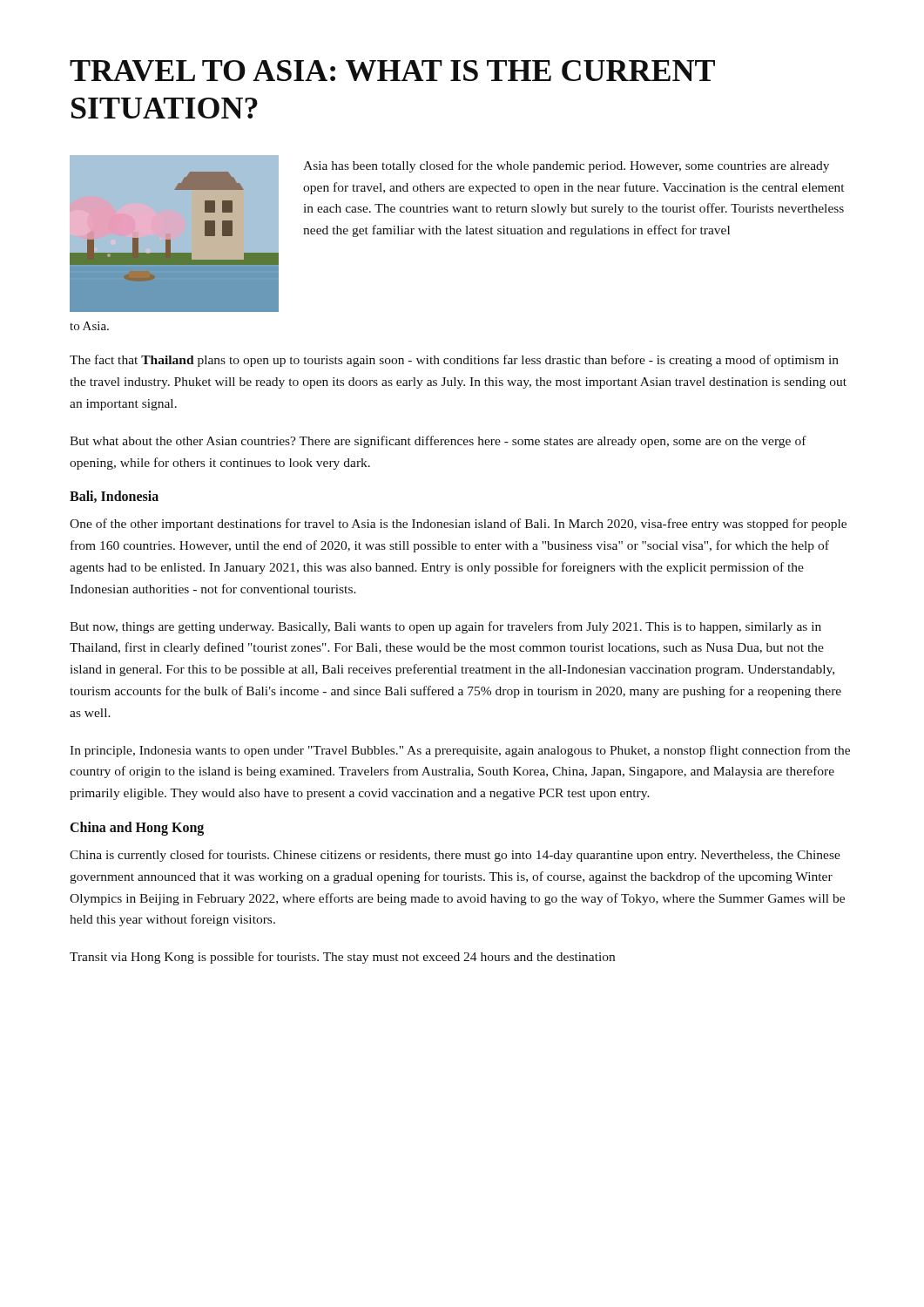
Task: Find the block on this page that starts "Asia has been totally closed for"
Action: [x=574, y=197]
